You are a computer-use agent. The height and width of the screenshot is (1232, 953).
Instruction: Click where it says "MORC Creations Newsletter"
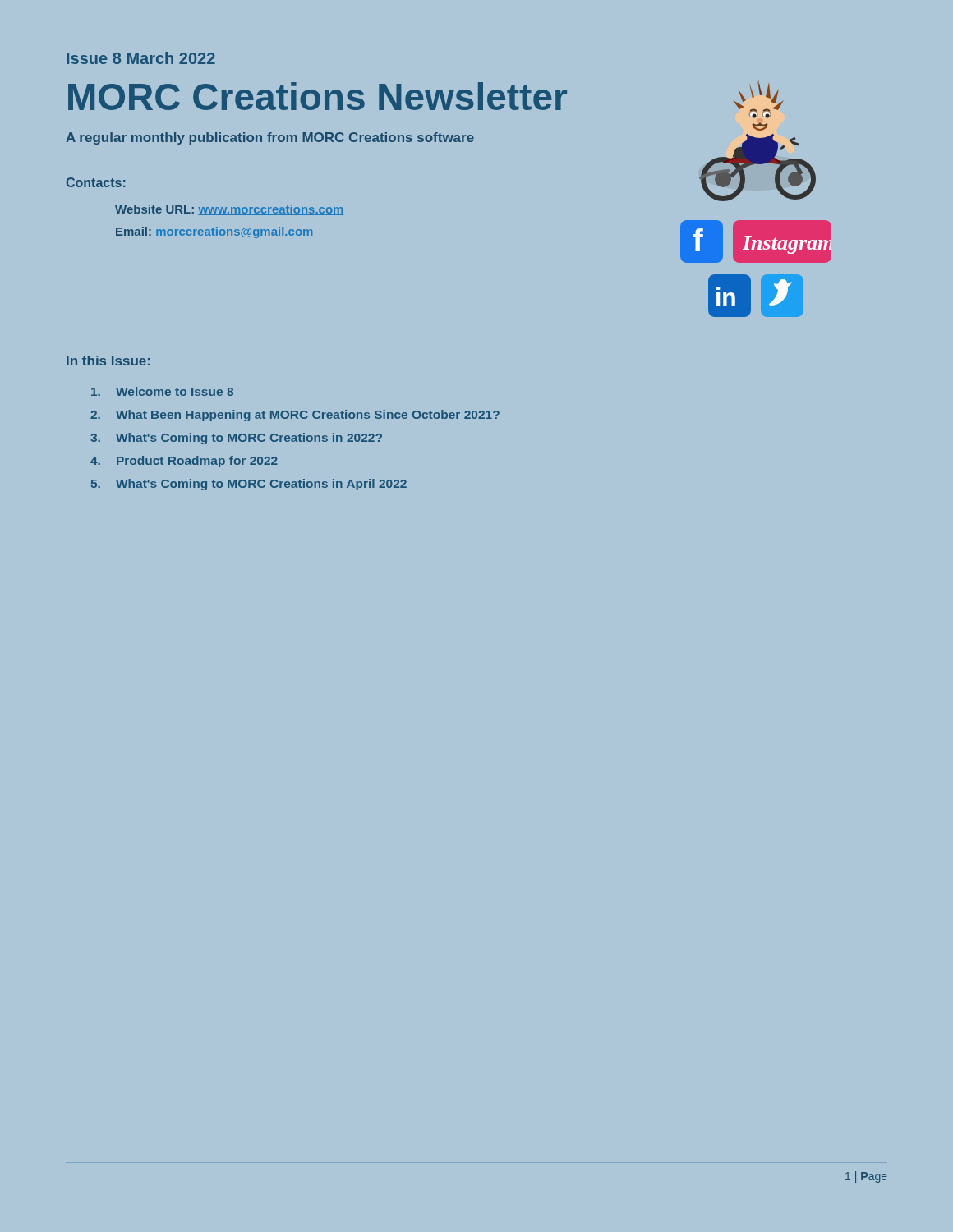(317, 97)
